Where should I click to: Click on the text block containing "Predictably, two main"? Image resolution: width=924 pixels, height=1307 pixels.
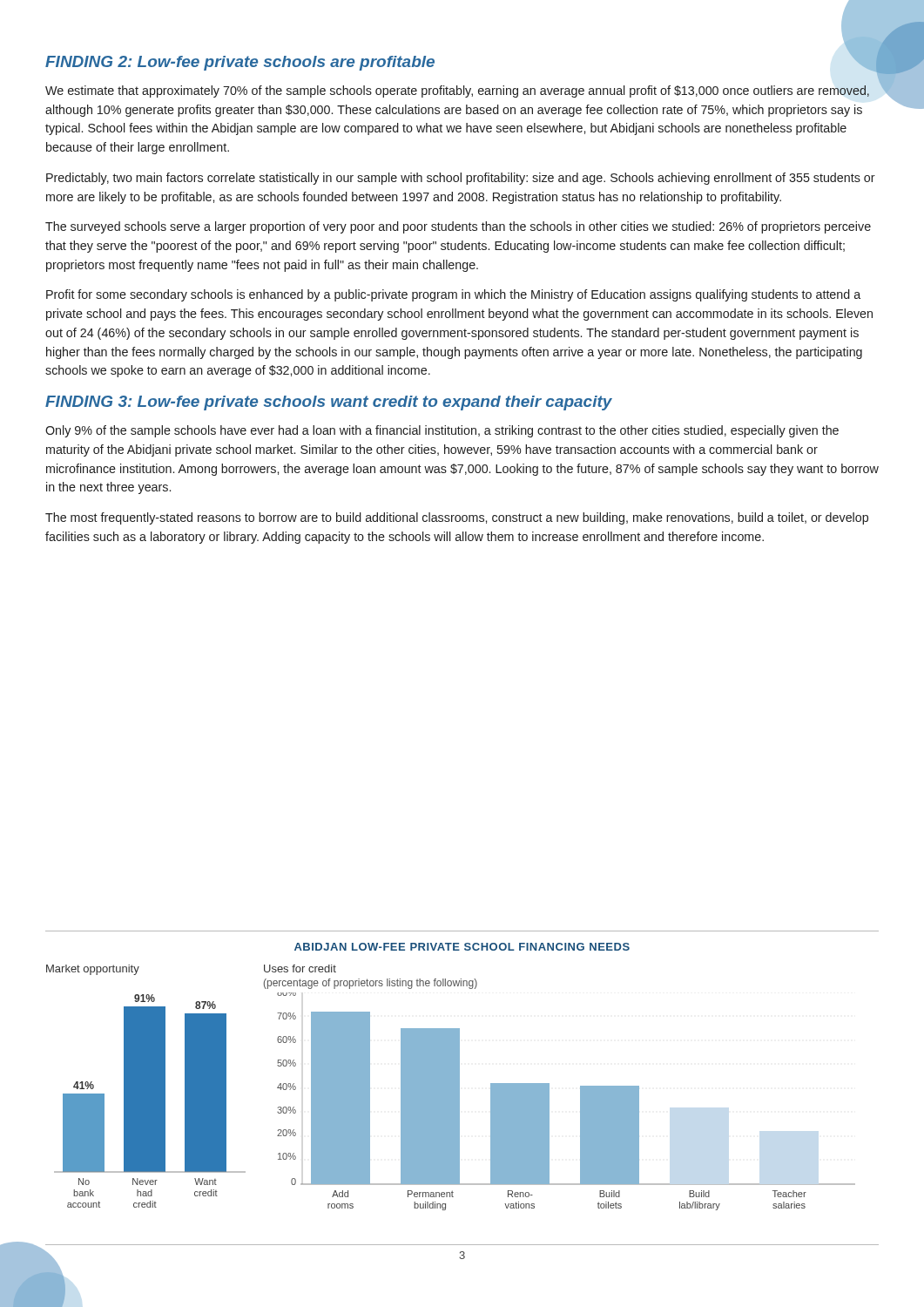[462, 188]
